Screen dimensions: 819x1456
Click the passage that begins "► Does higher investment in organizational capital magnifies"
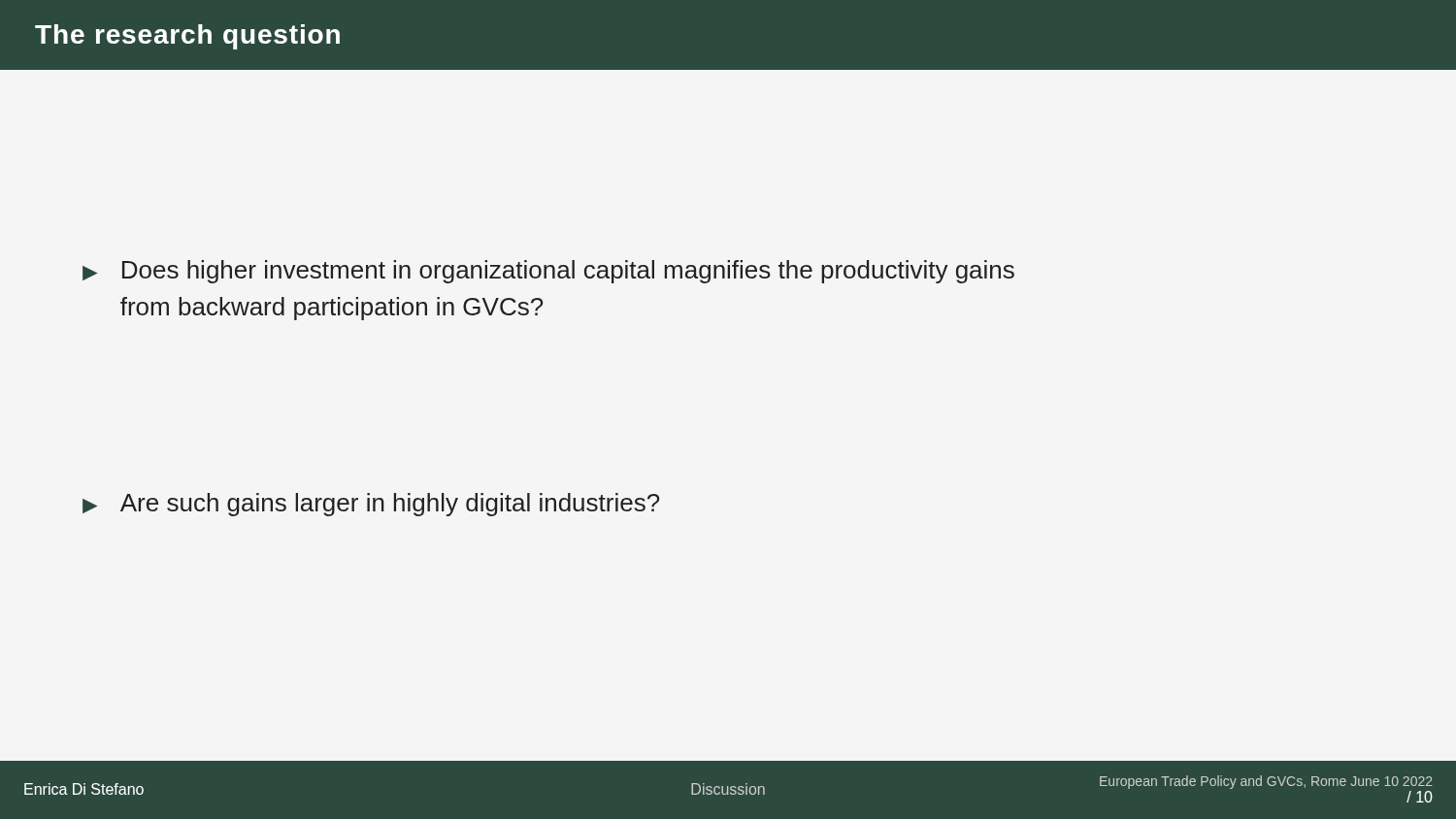point(546,289)
